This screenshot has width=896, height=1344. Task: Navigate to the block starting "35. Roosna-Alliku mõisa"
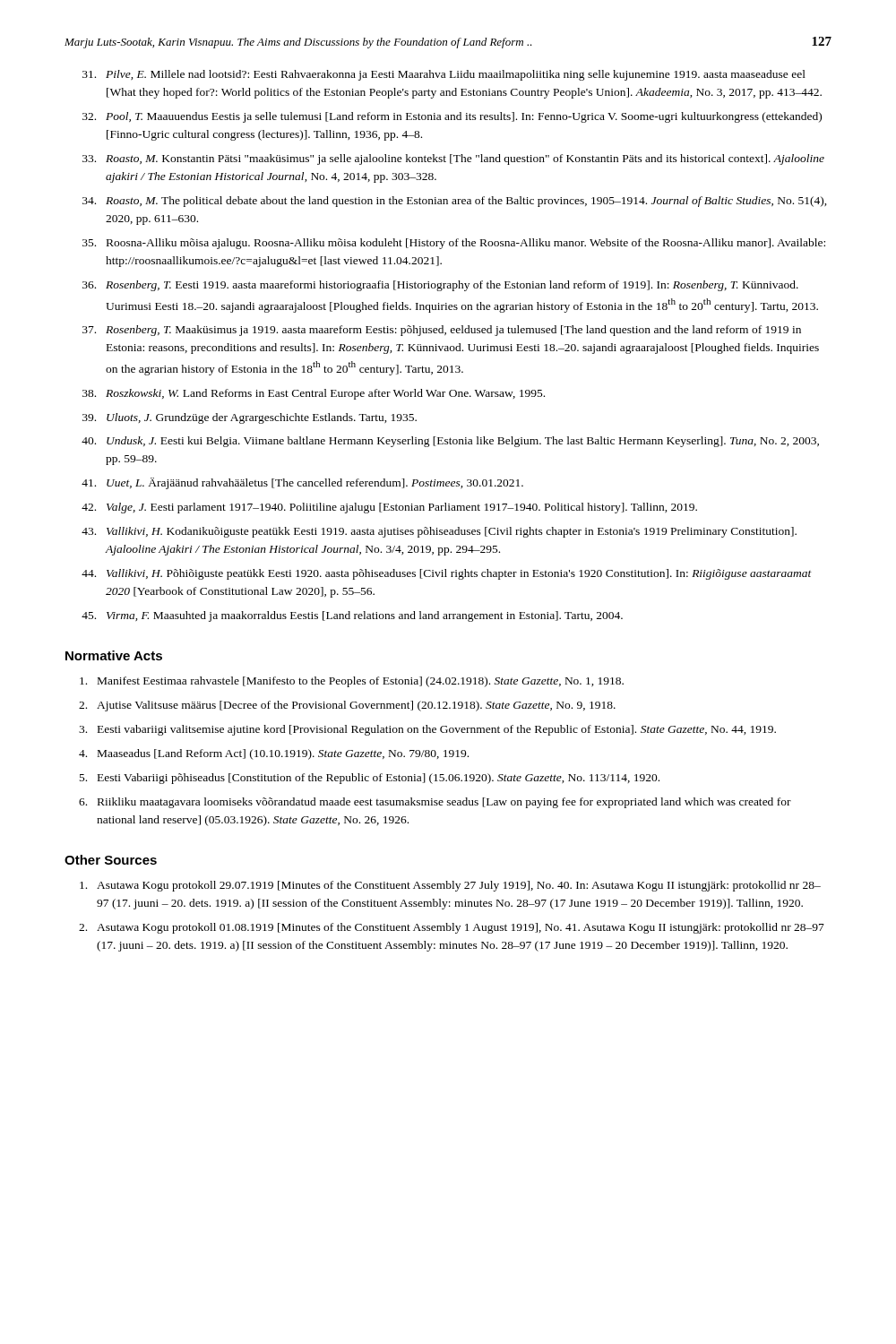[x=448, y=252]
